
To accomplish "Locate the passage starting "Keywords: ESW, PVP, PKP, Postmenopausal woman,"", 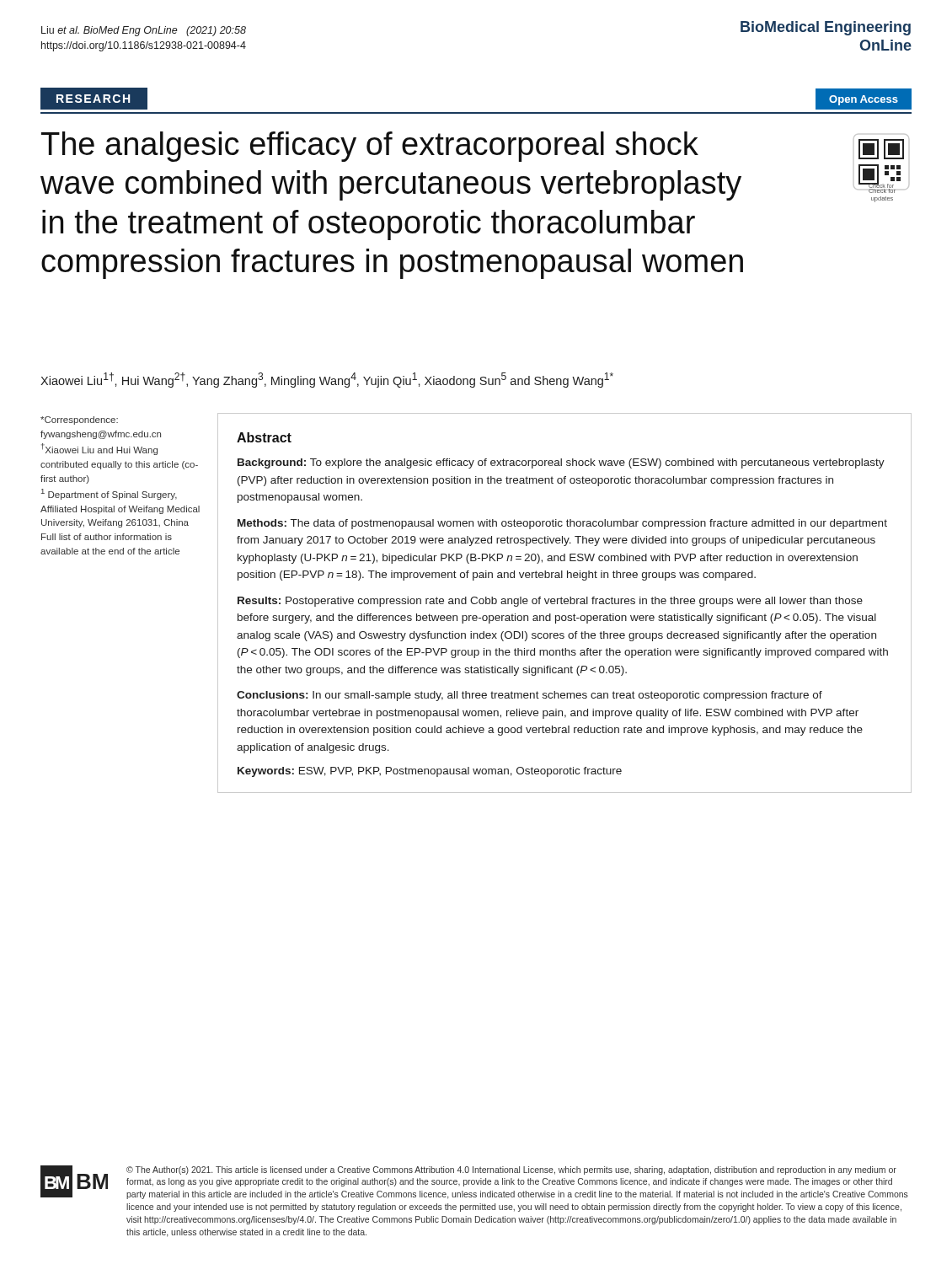I will click(429, 771).
